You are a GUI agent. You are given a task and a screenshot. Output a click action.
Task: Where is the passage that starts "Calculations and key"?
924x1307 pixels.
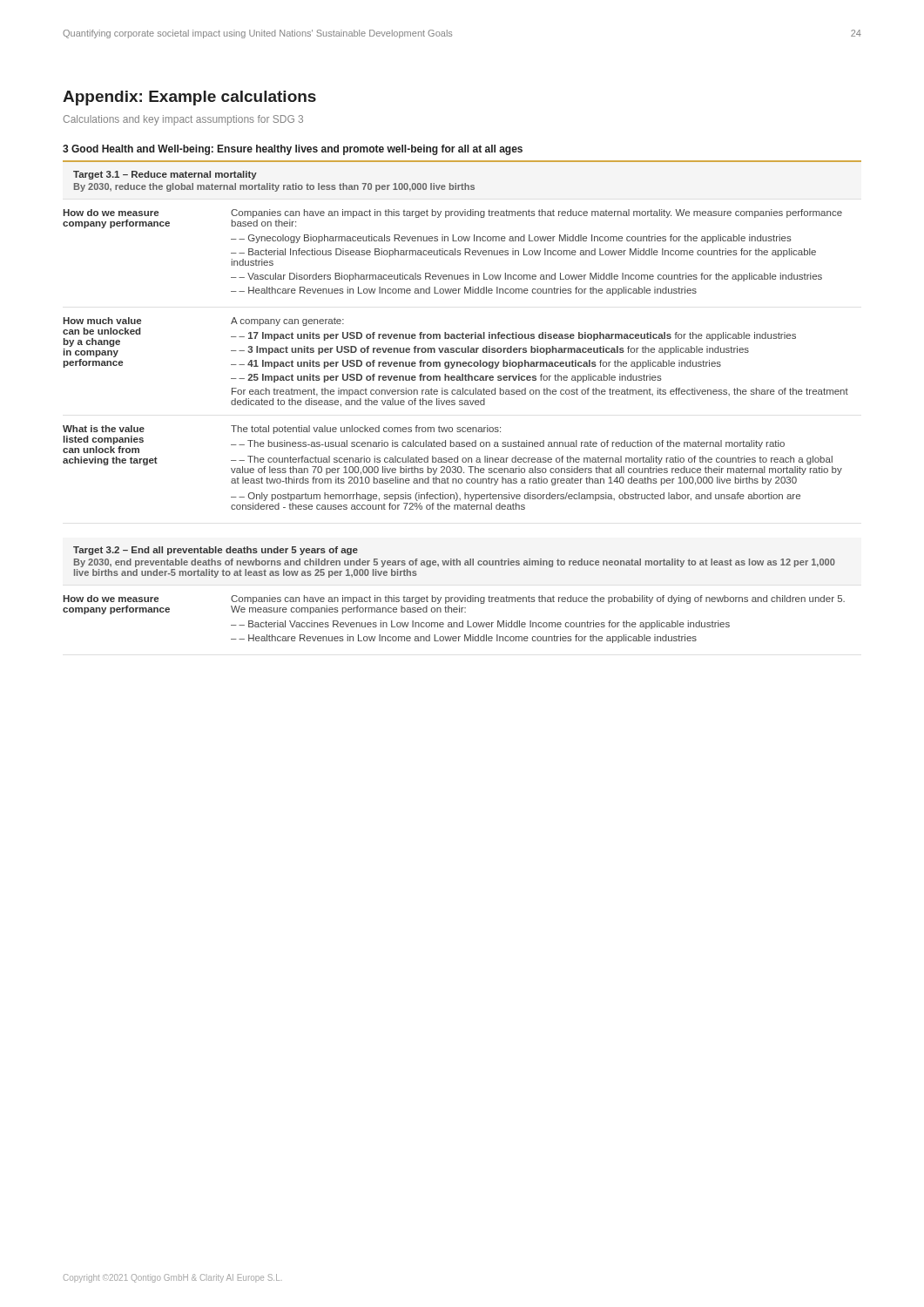tap(183, 119)
